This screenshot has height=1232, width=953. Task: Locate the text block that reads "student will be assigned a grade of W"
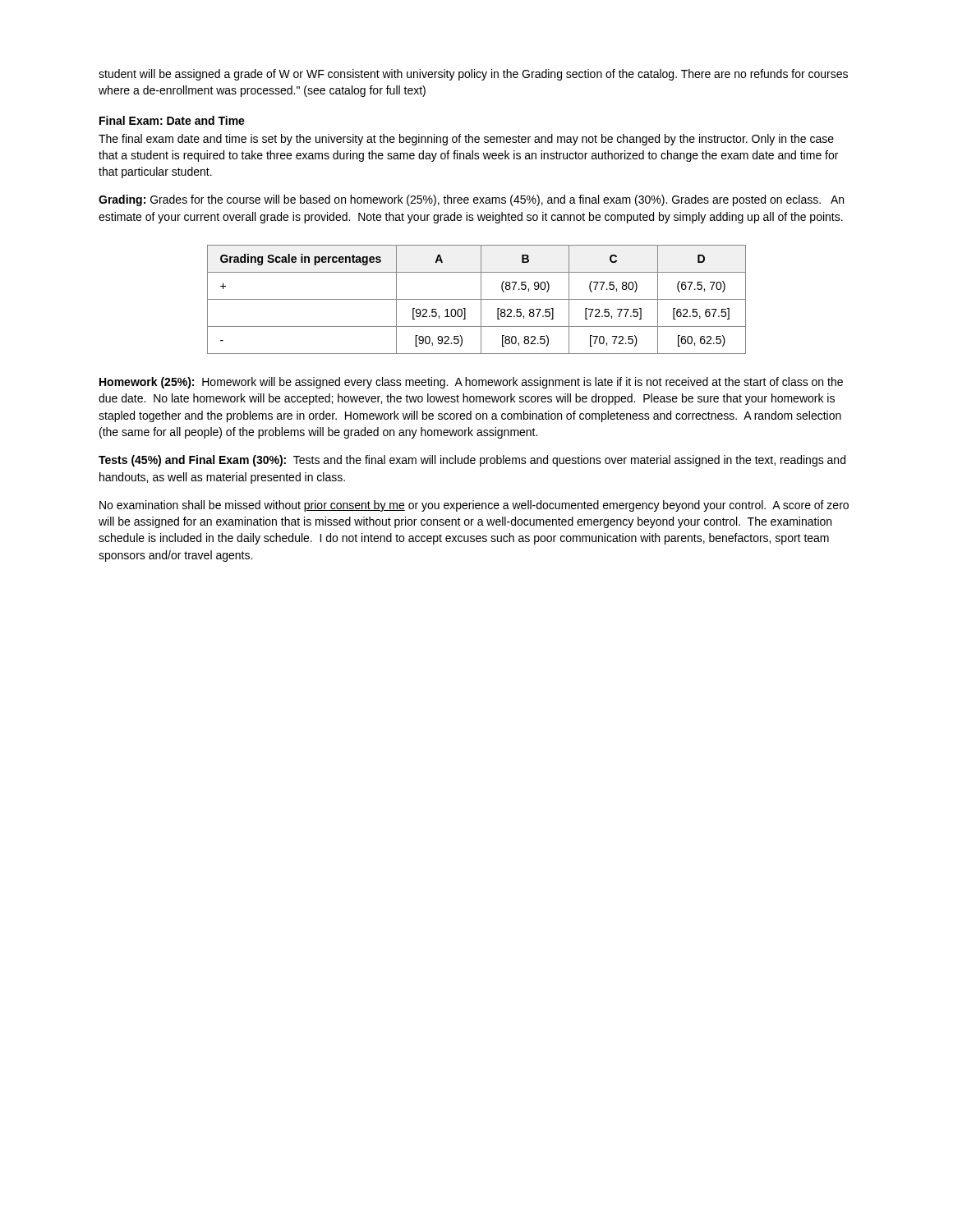pyautogui.click(x=473, y=82)
